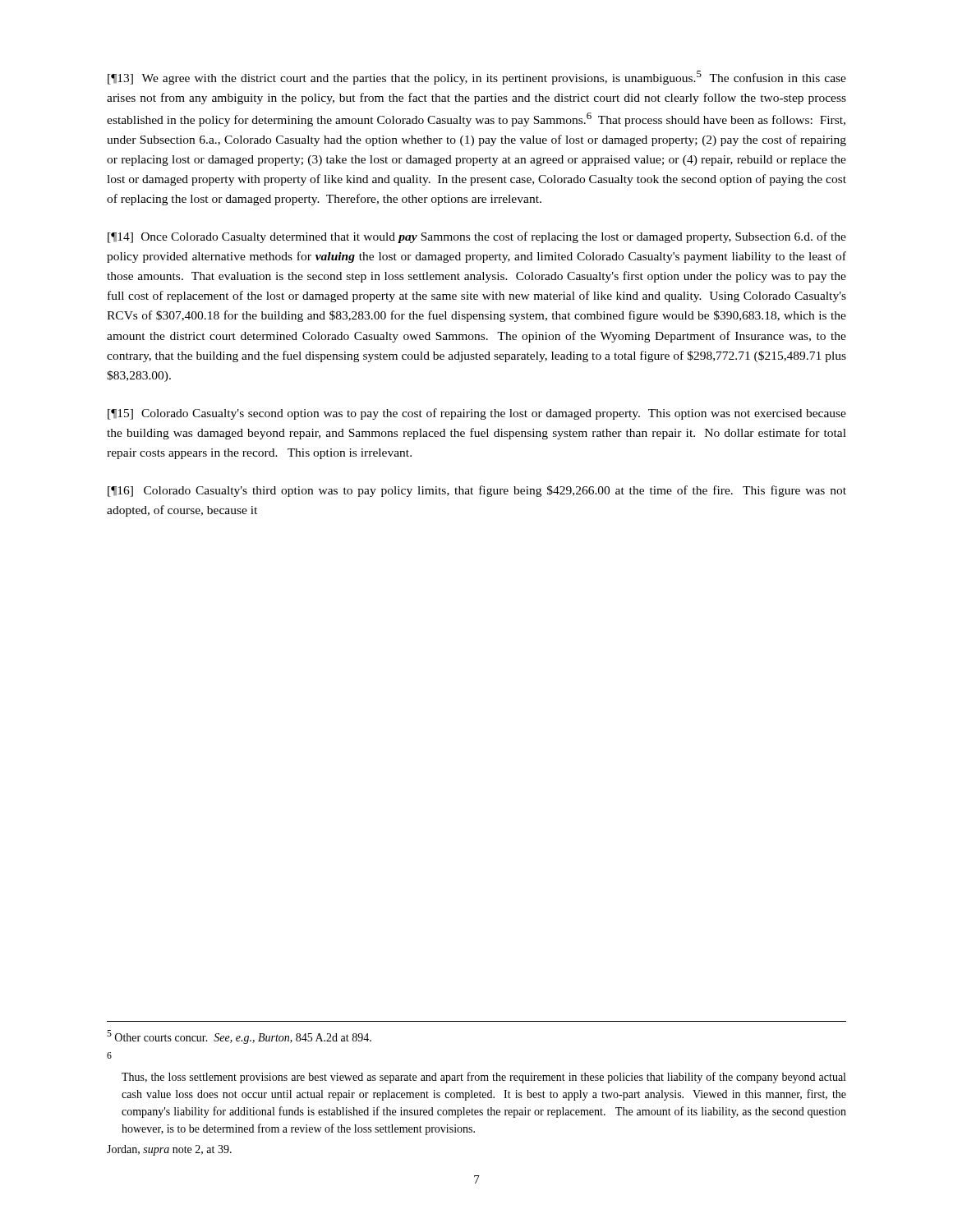Point to the region starting "5 Other courts concur."
This screenshot has width=953, height=1232.
[239, 1036]
